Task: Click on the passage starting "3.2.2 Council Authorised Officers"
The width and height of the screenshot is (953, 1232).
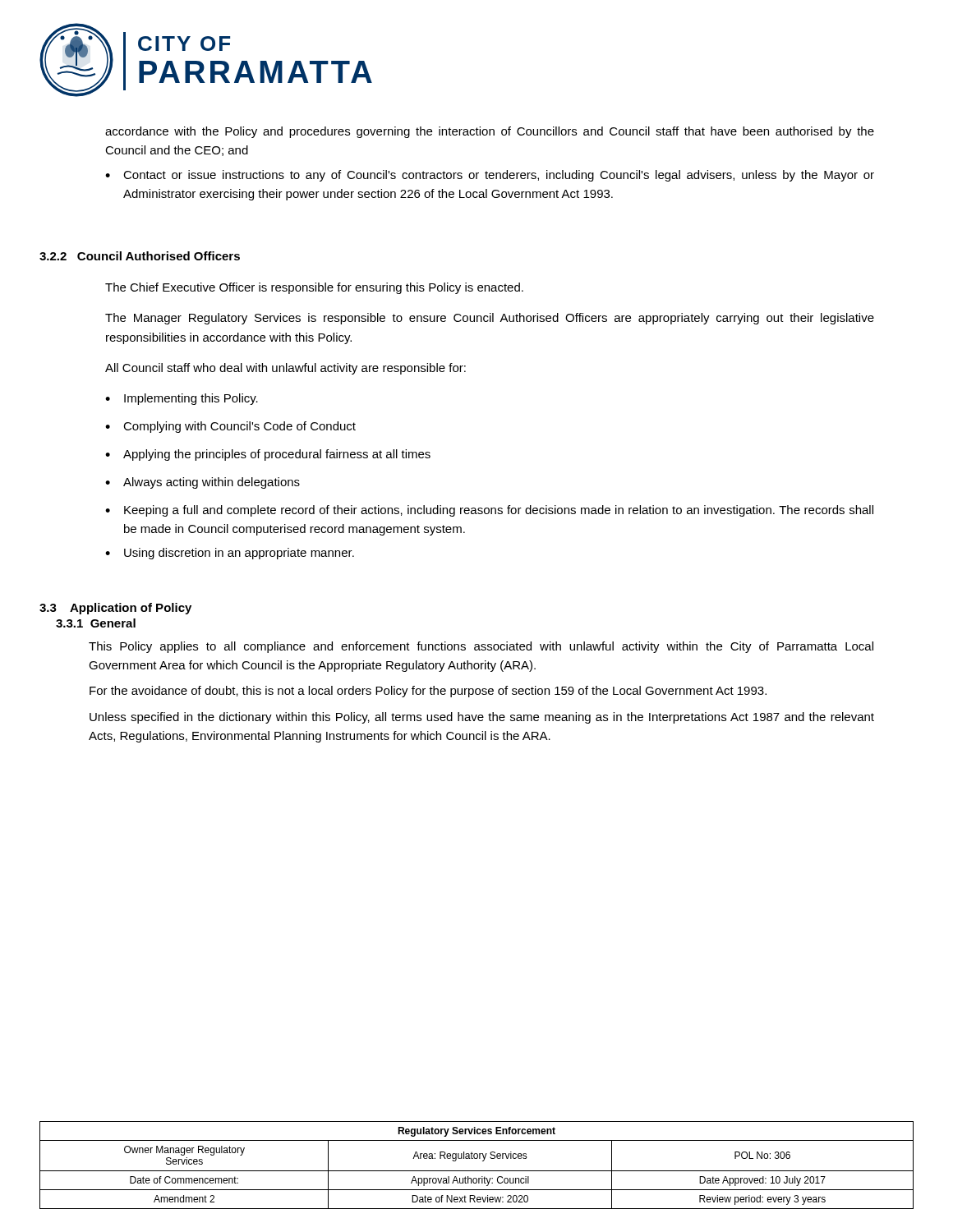Action: 140,256
